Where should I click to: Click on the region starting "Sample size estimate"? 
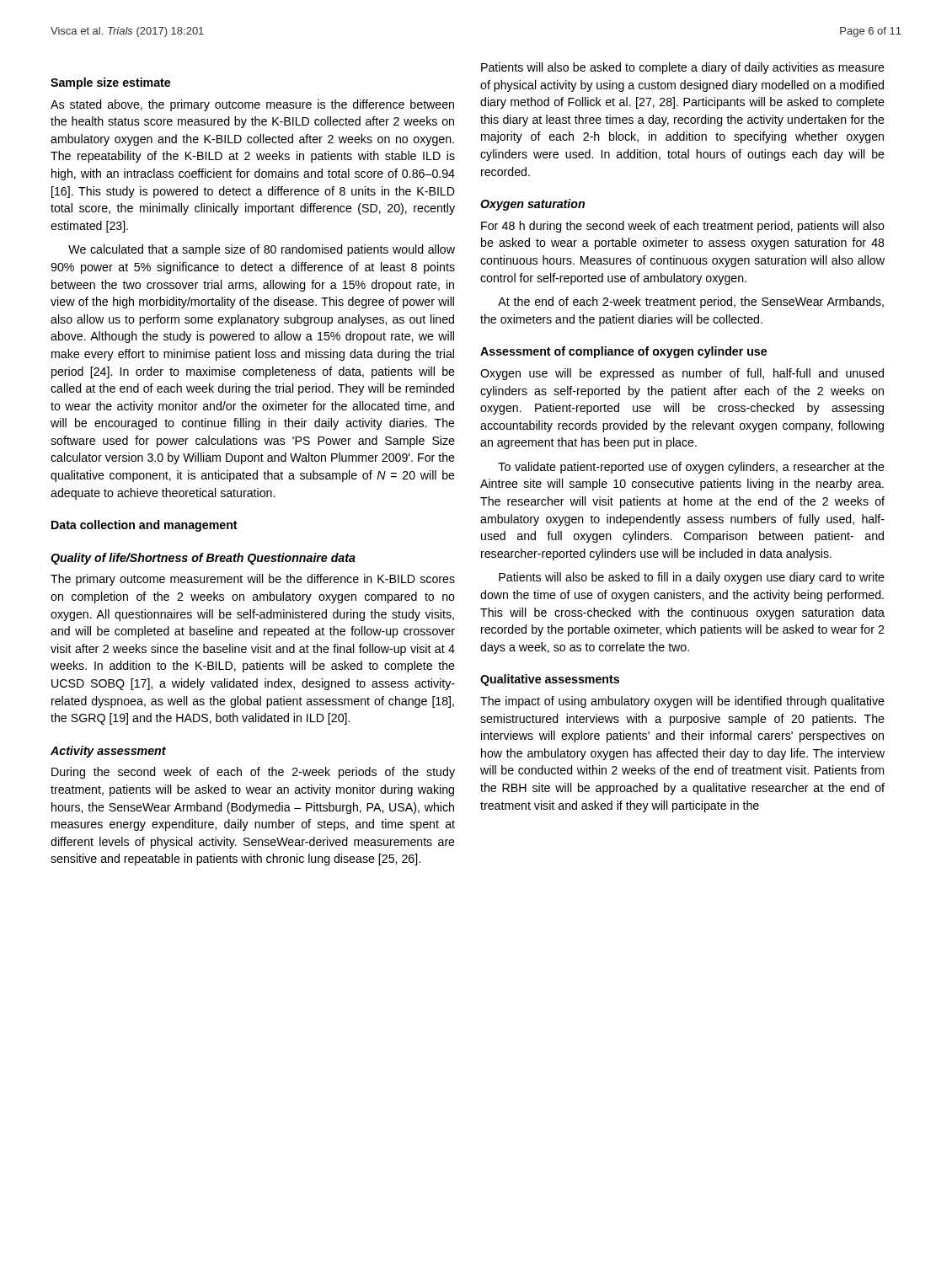[x=111, y=83]
